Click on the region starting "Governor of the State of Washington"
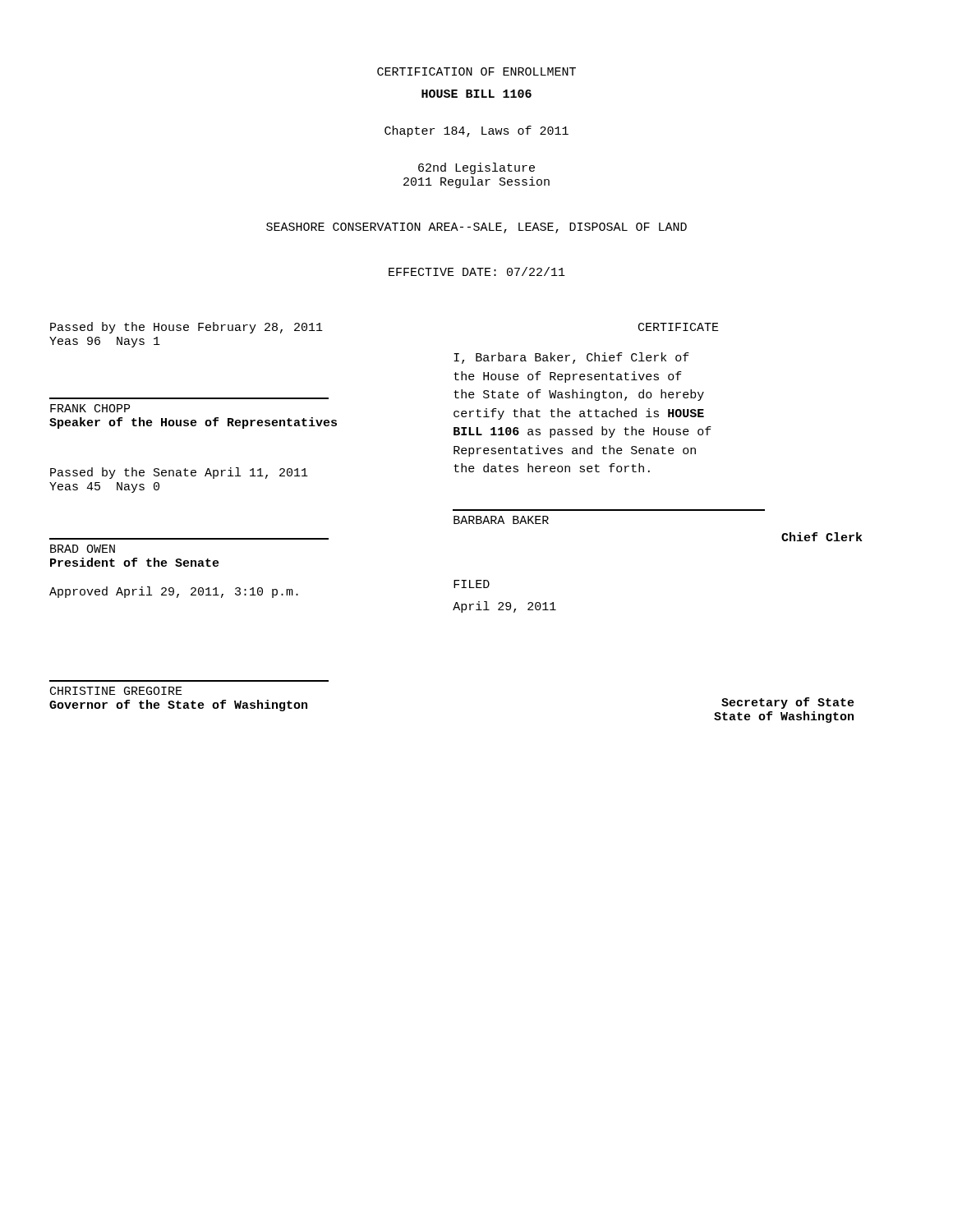 coord(179,706)
